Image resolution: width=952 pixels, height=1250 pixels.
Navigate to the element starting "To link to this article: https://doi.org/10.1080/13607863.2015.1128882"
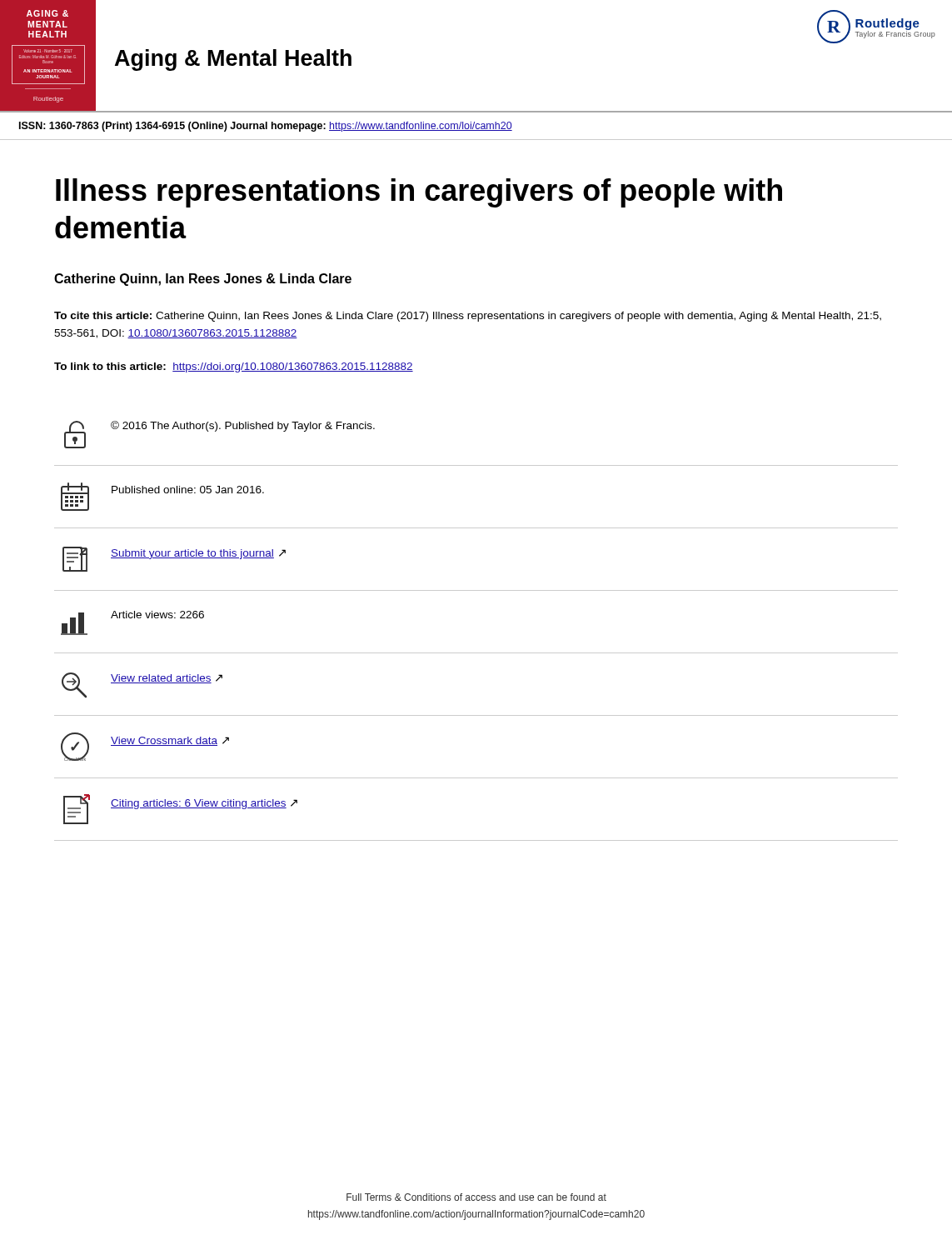[x=233, y=366]
